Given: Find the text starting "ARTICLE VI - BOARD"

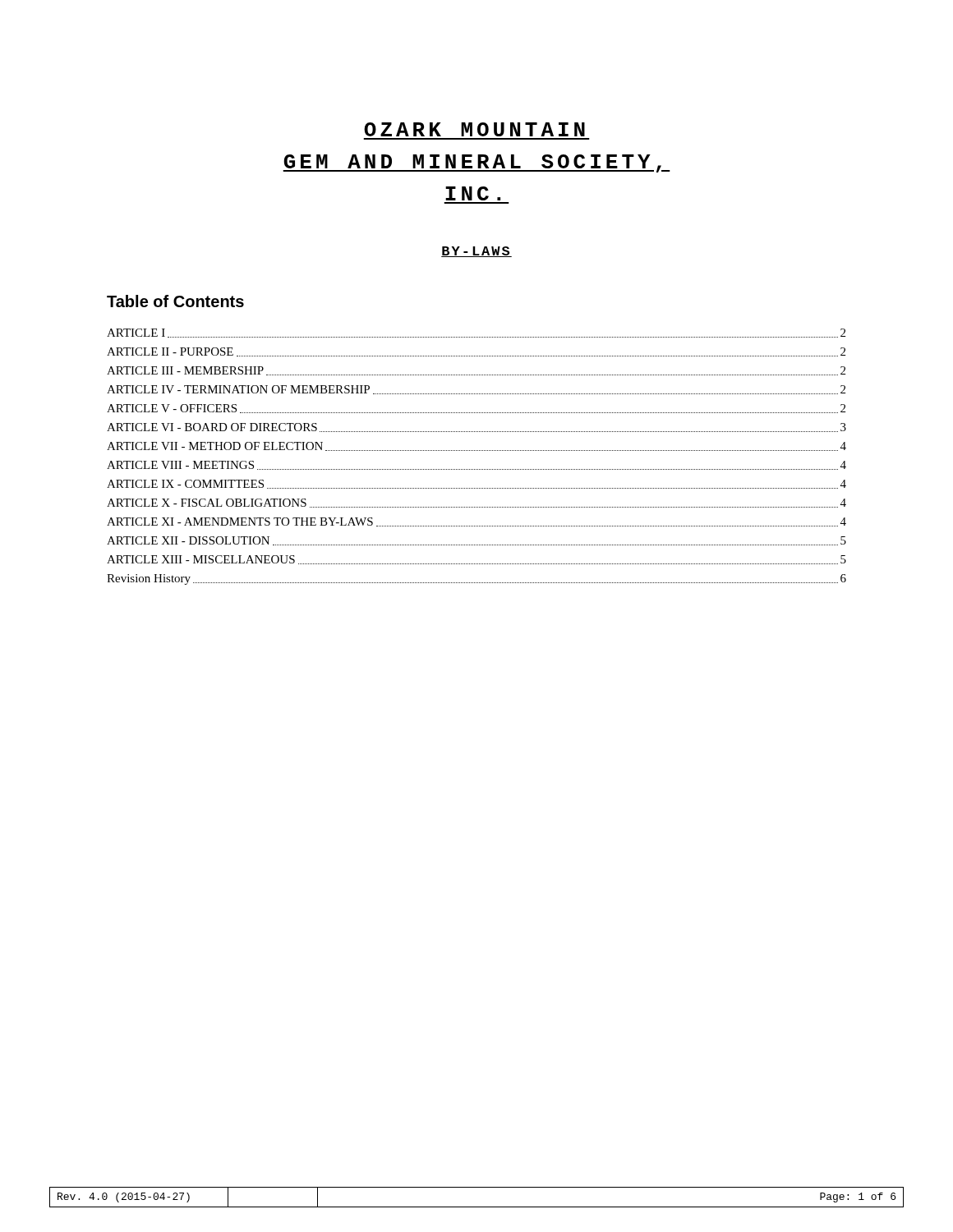Looking at the screenshot, I should pos(476,428).
